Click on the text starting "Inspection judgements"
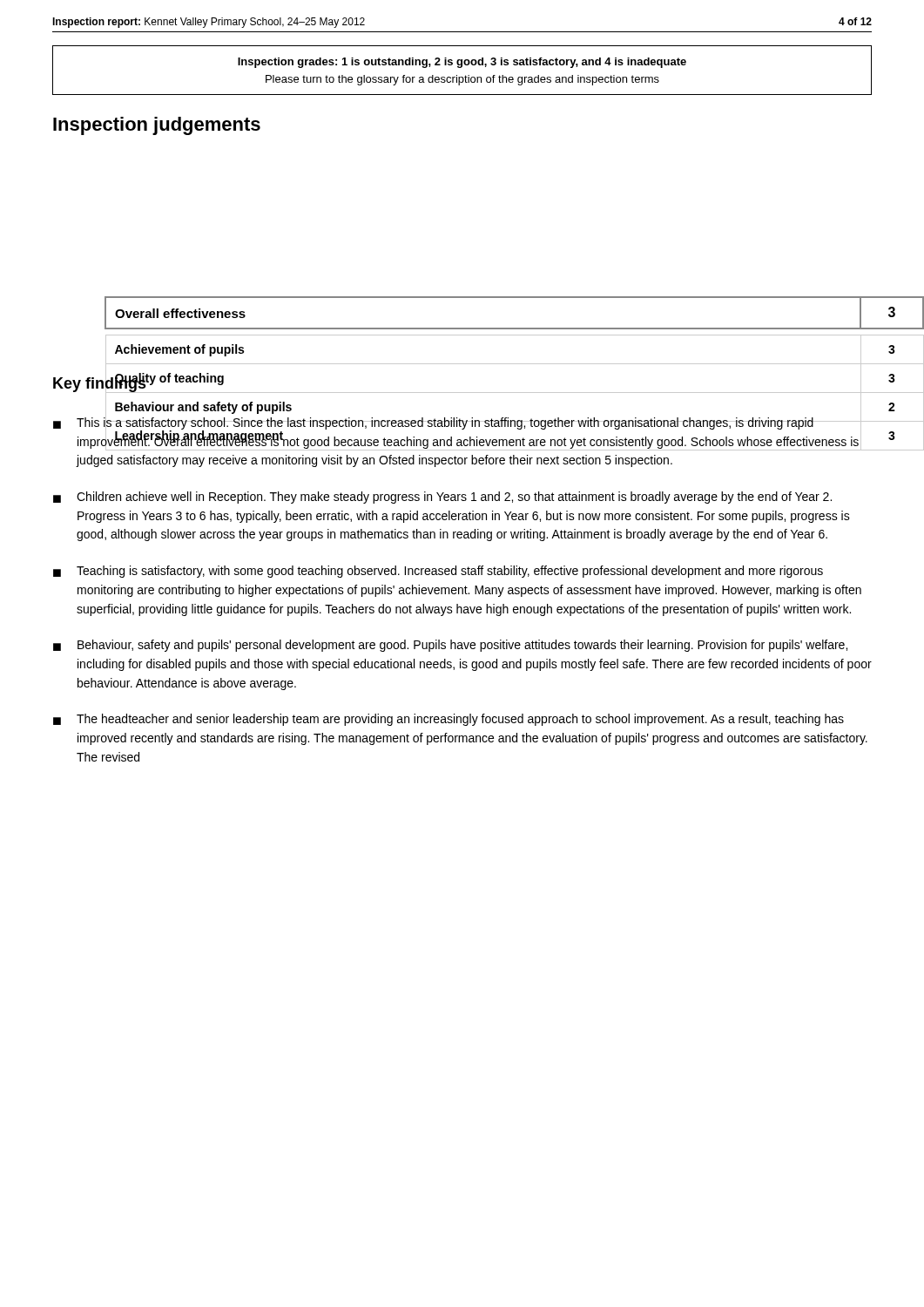The height and width of the screenshot is (1307, 924). pos(157,124)
